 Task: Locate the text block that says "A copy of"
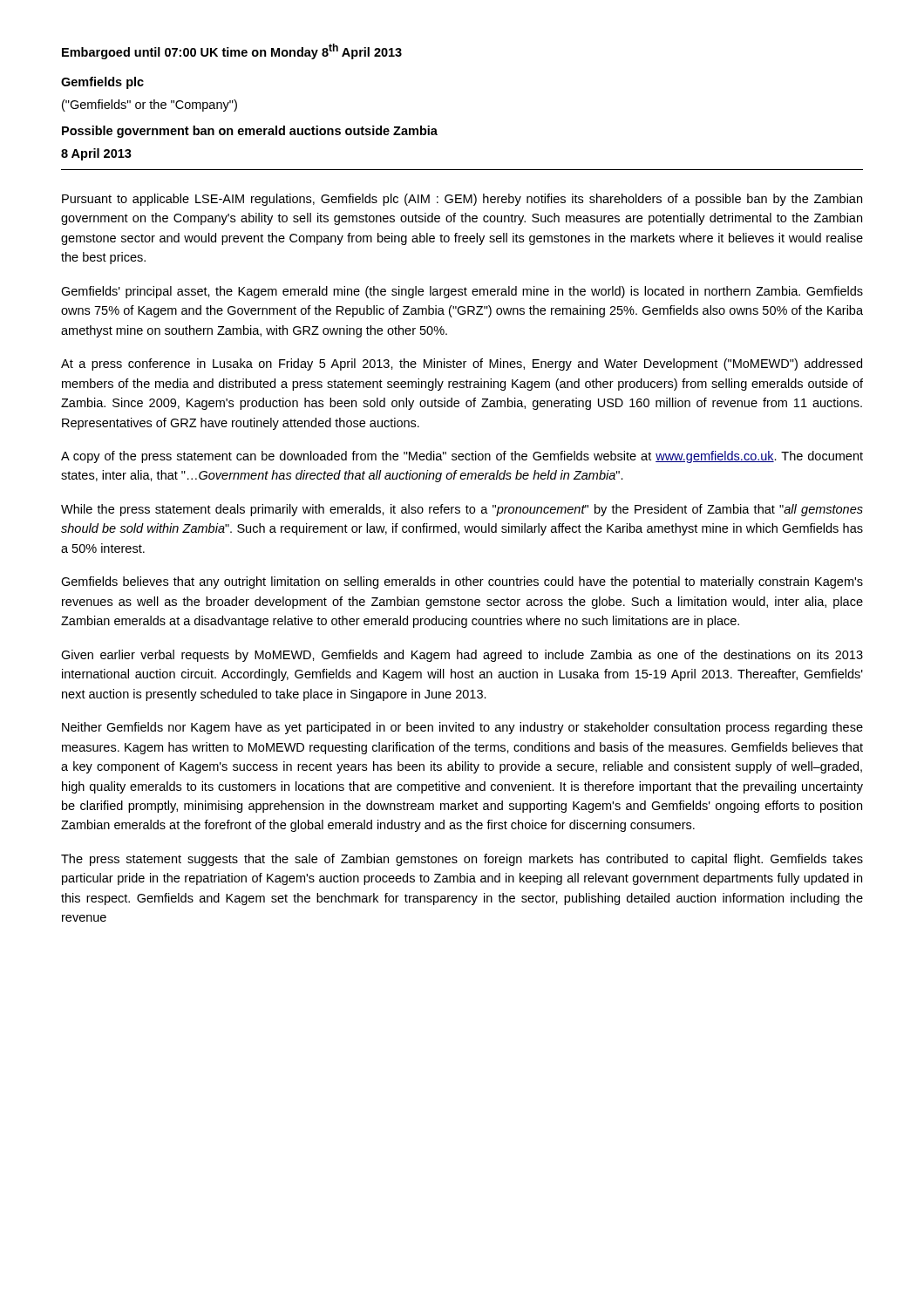tap(462, 466)
